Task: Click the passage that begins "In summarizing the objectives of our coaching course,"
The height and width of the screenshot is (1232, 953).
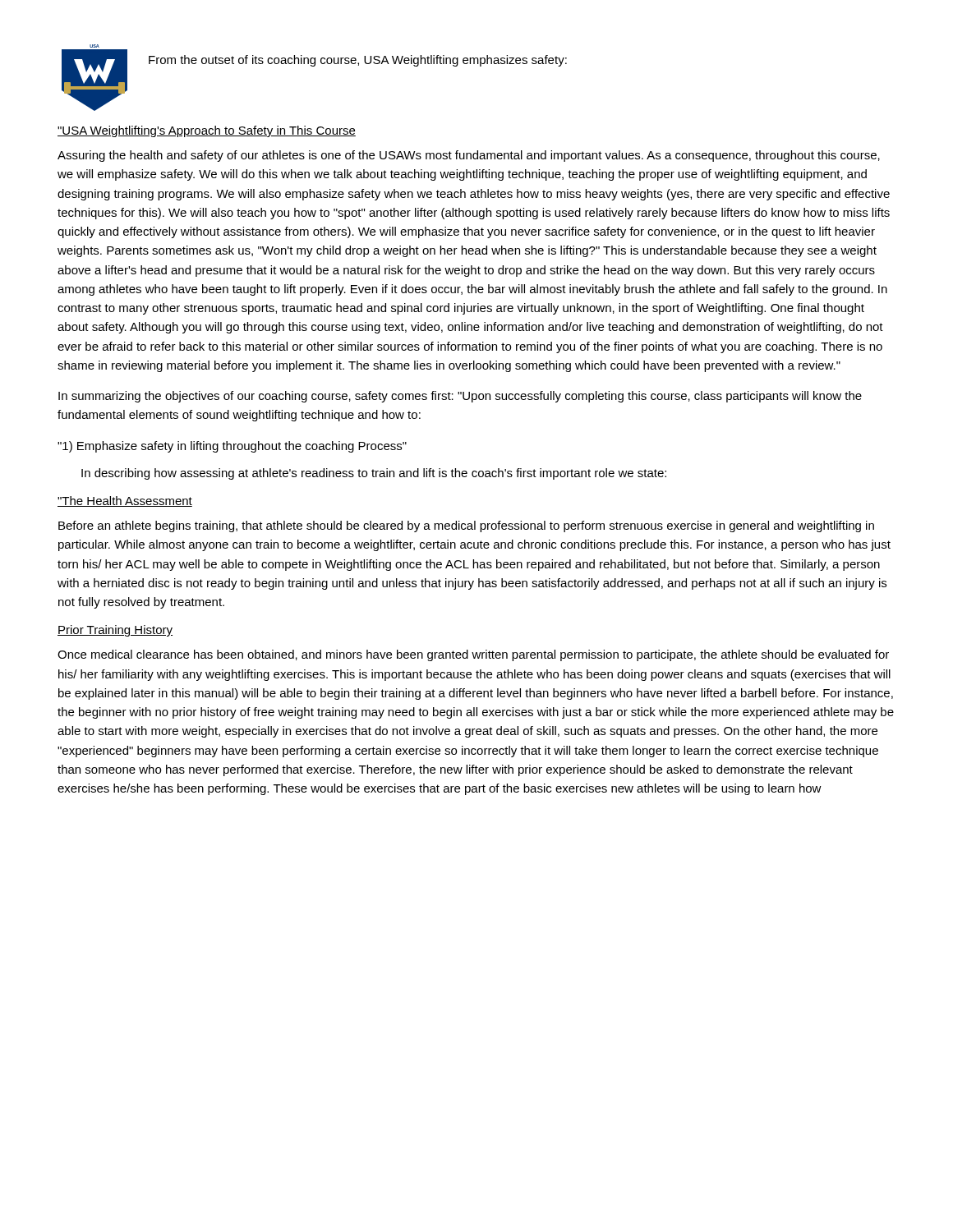Action: pyautogui.click(x=460, y=405)
